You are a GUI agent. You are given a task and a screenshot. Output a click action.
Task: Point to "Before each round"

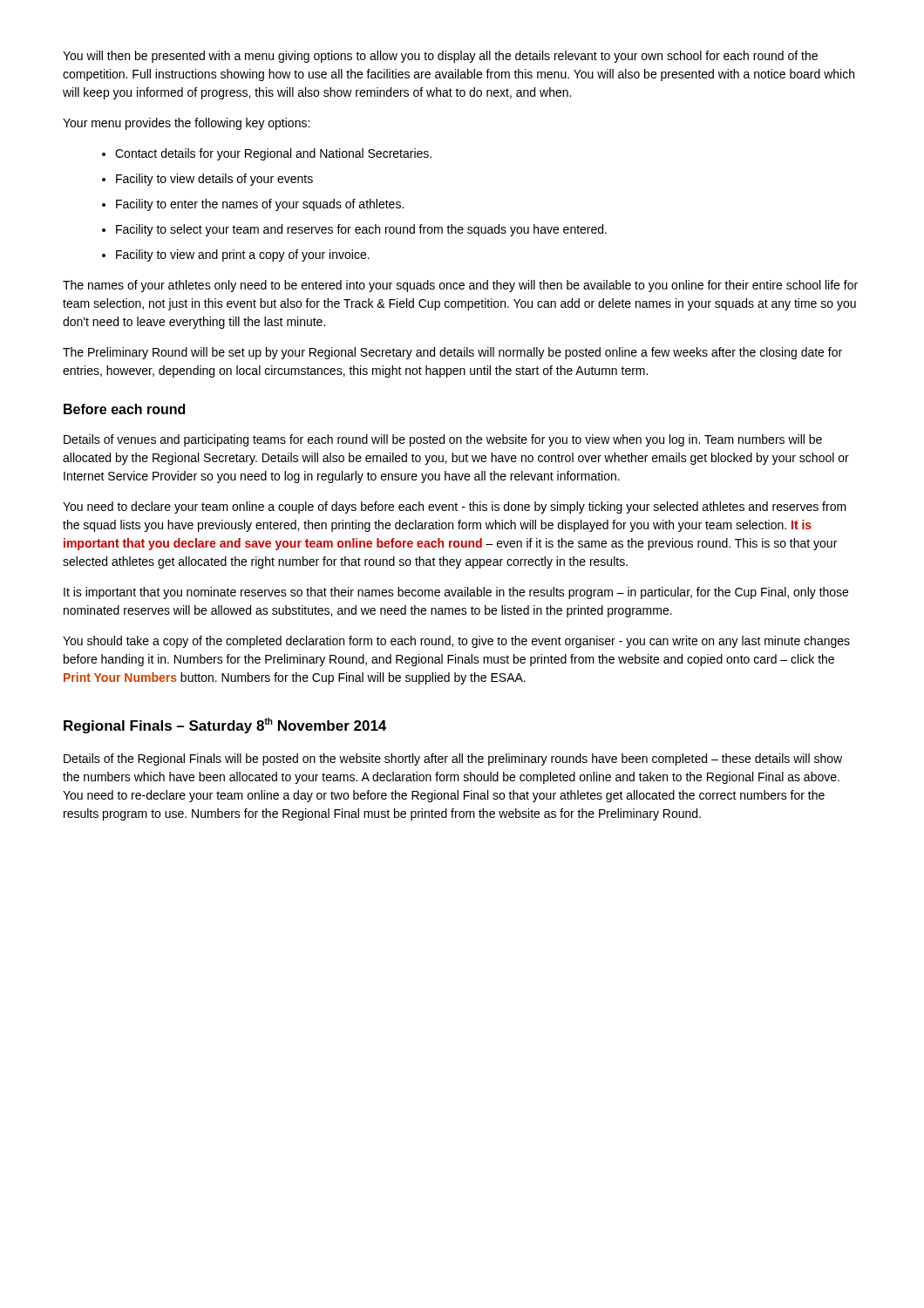[x=124, y=409]
